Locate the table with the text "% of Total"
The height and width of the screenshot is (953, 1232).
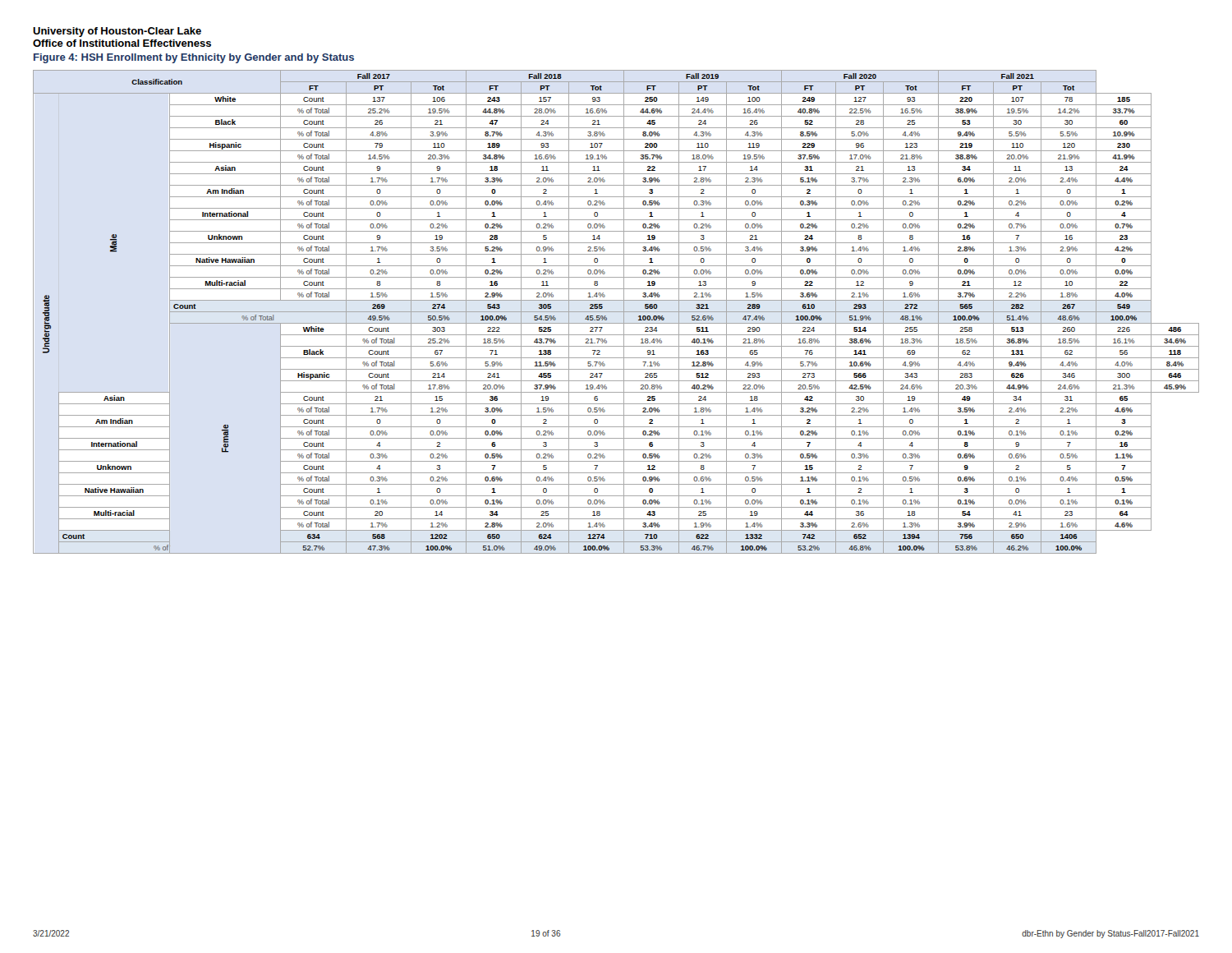point(616,312)
